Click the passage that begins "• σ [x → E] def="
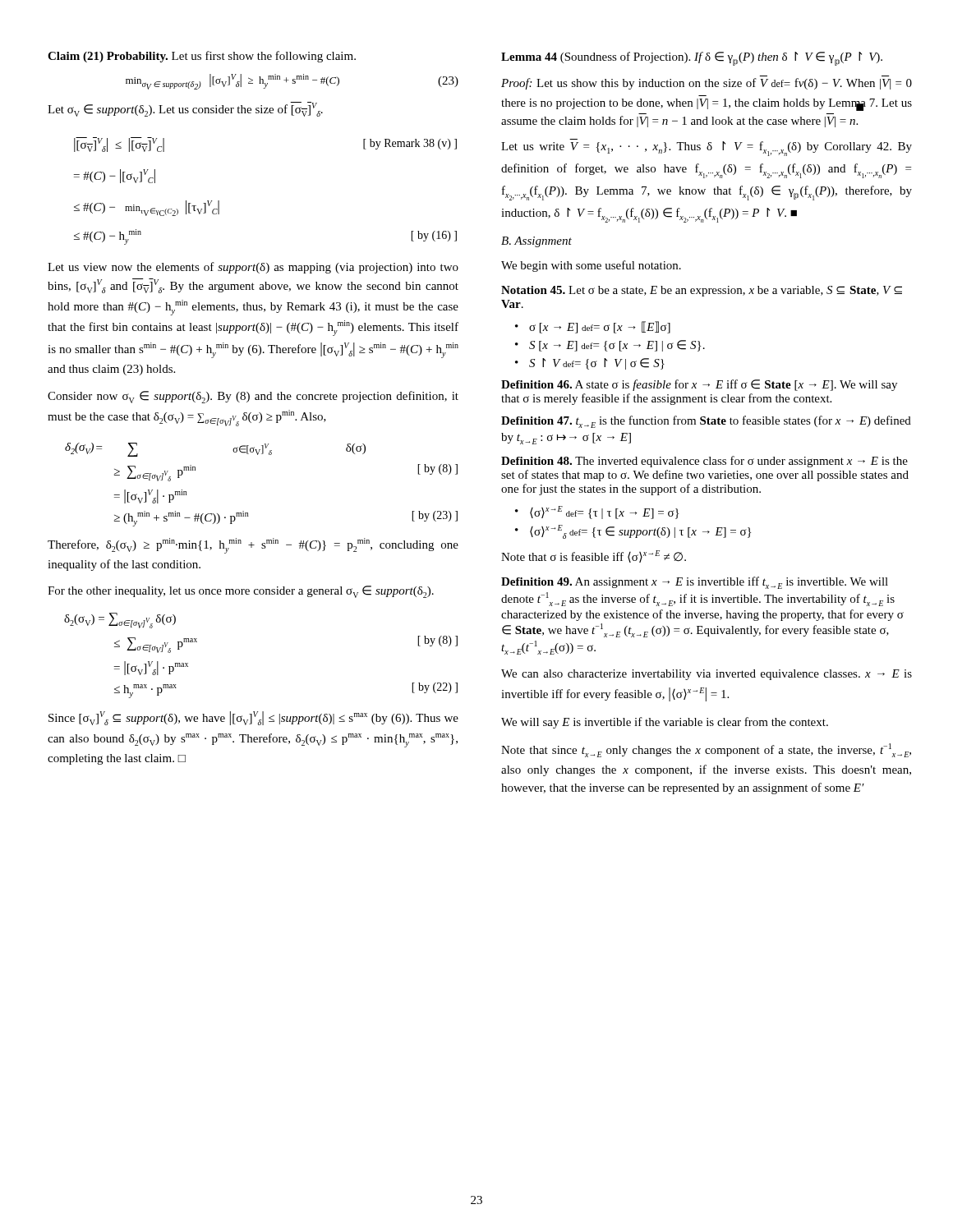This screenshot has height=1232, width=953. coord(593,327)
